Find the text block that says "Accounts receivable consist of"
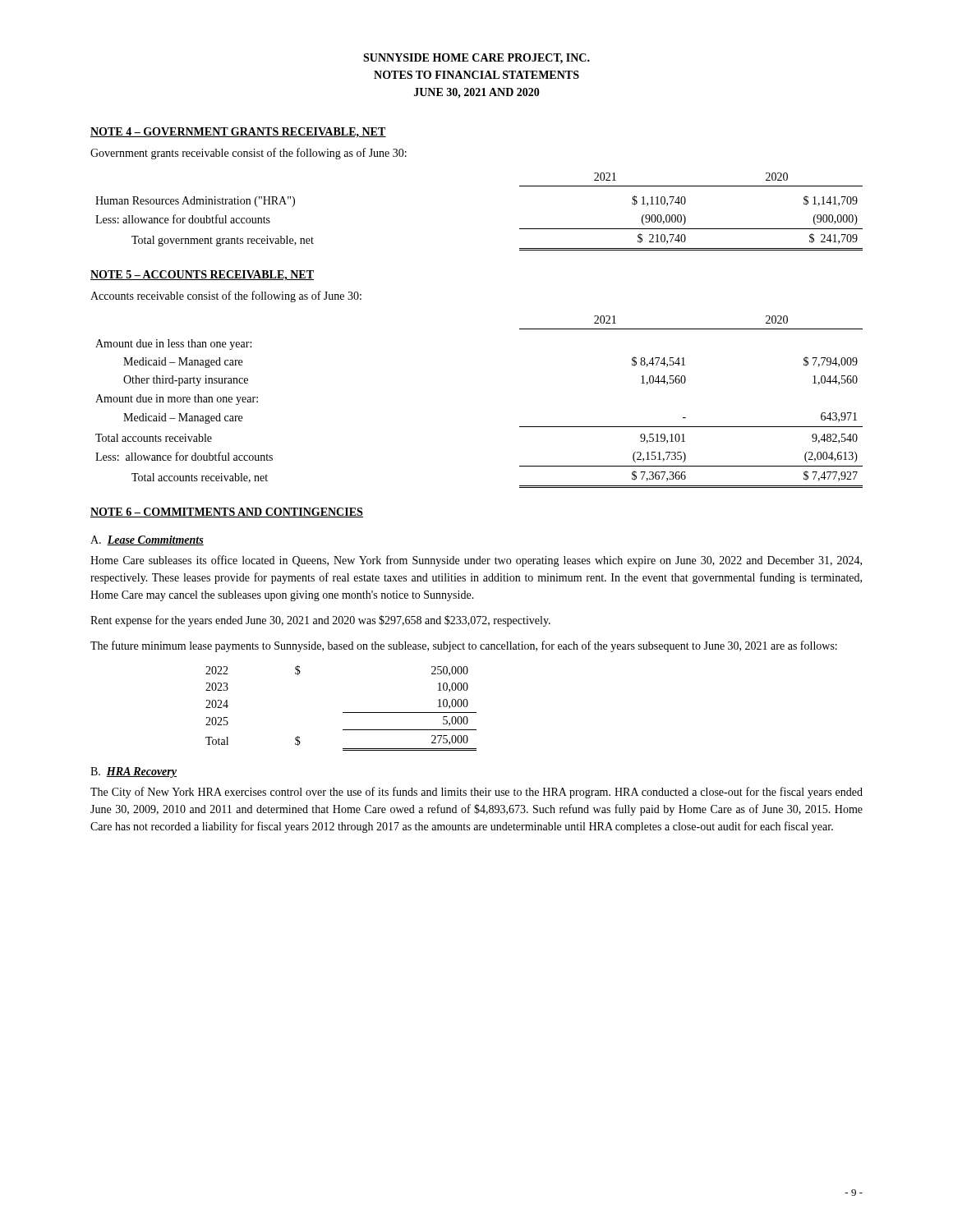 tap(226, 296)
